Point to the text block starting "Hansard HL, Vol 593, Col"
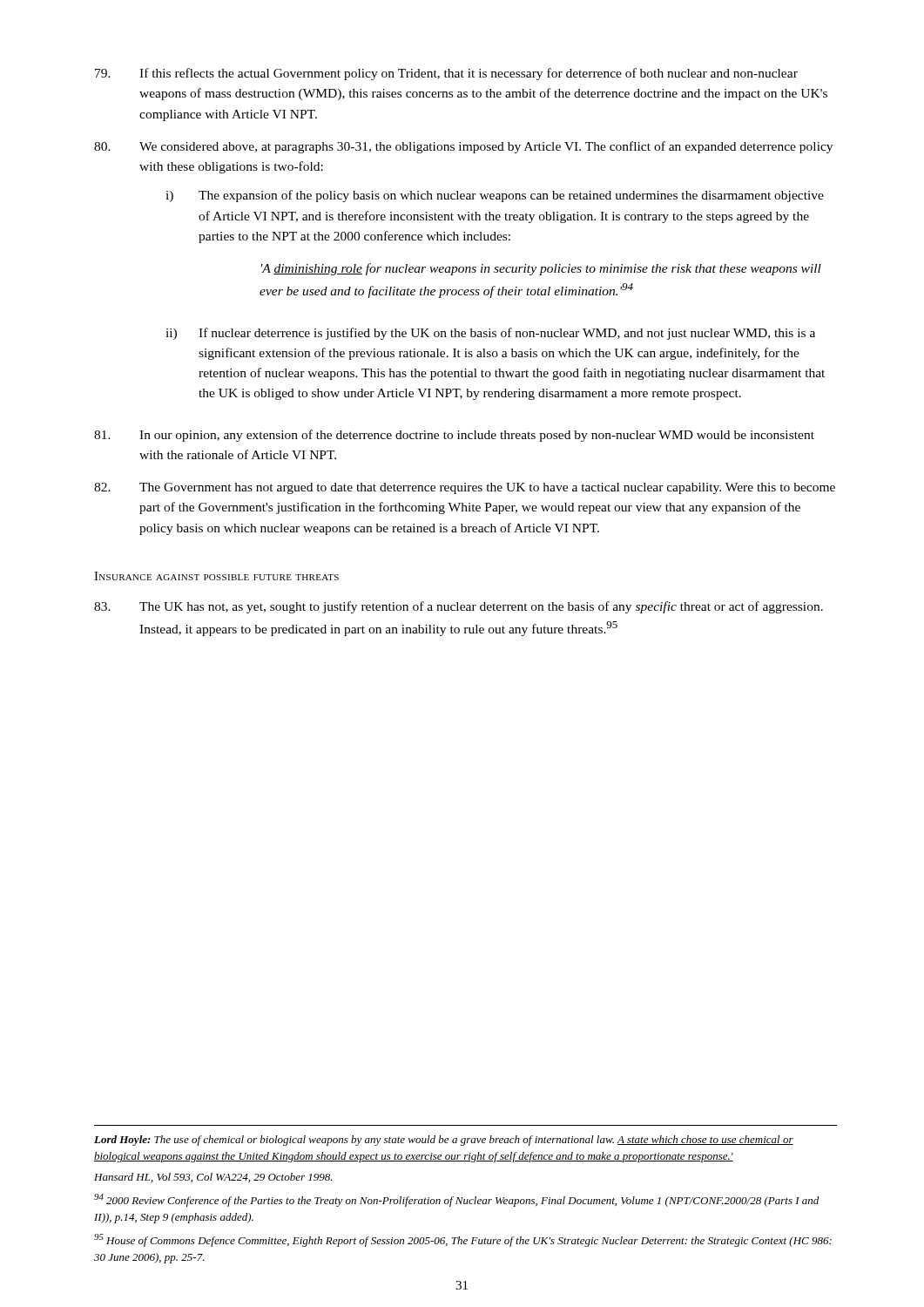The height and width of the screenshot is (1307, 924). pos(214,1177)
